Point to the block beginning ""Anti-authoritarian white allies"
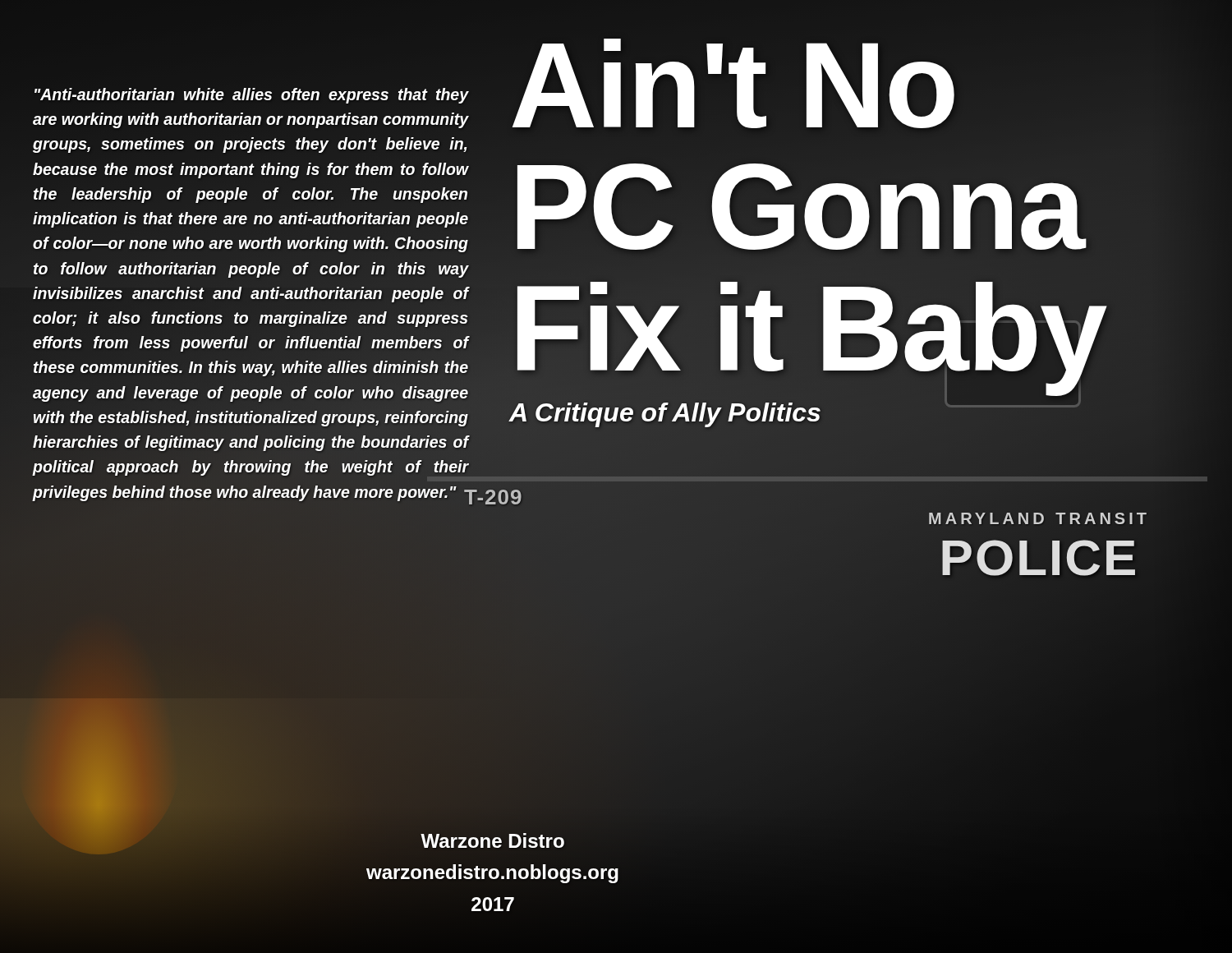This screenshot has width=1232, height=953. pos(251,293)
